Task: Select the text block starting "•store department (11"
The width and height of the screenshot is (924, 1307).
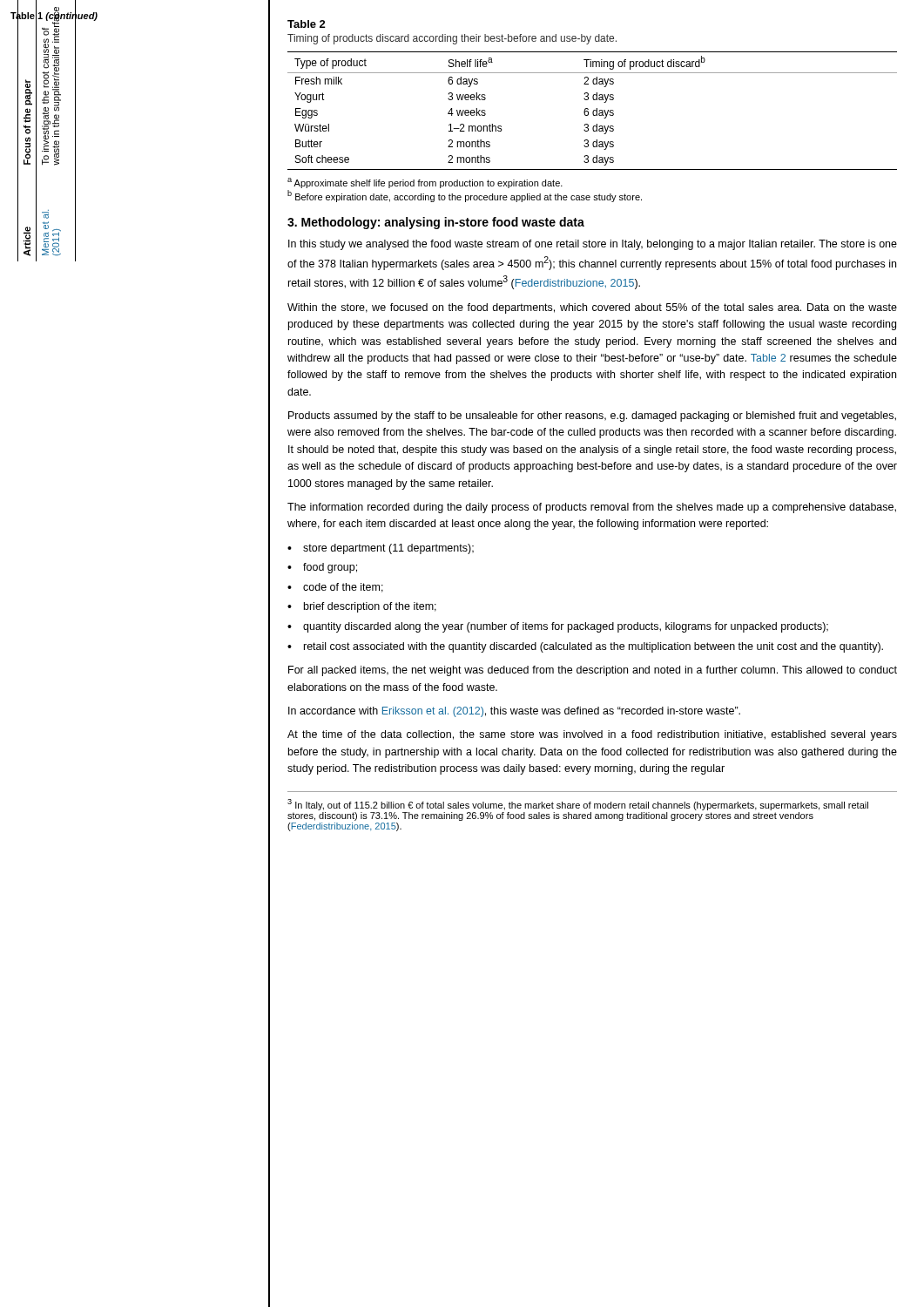Action: click(381, 549)
